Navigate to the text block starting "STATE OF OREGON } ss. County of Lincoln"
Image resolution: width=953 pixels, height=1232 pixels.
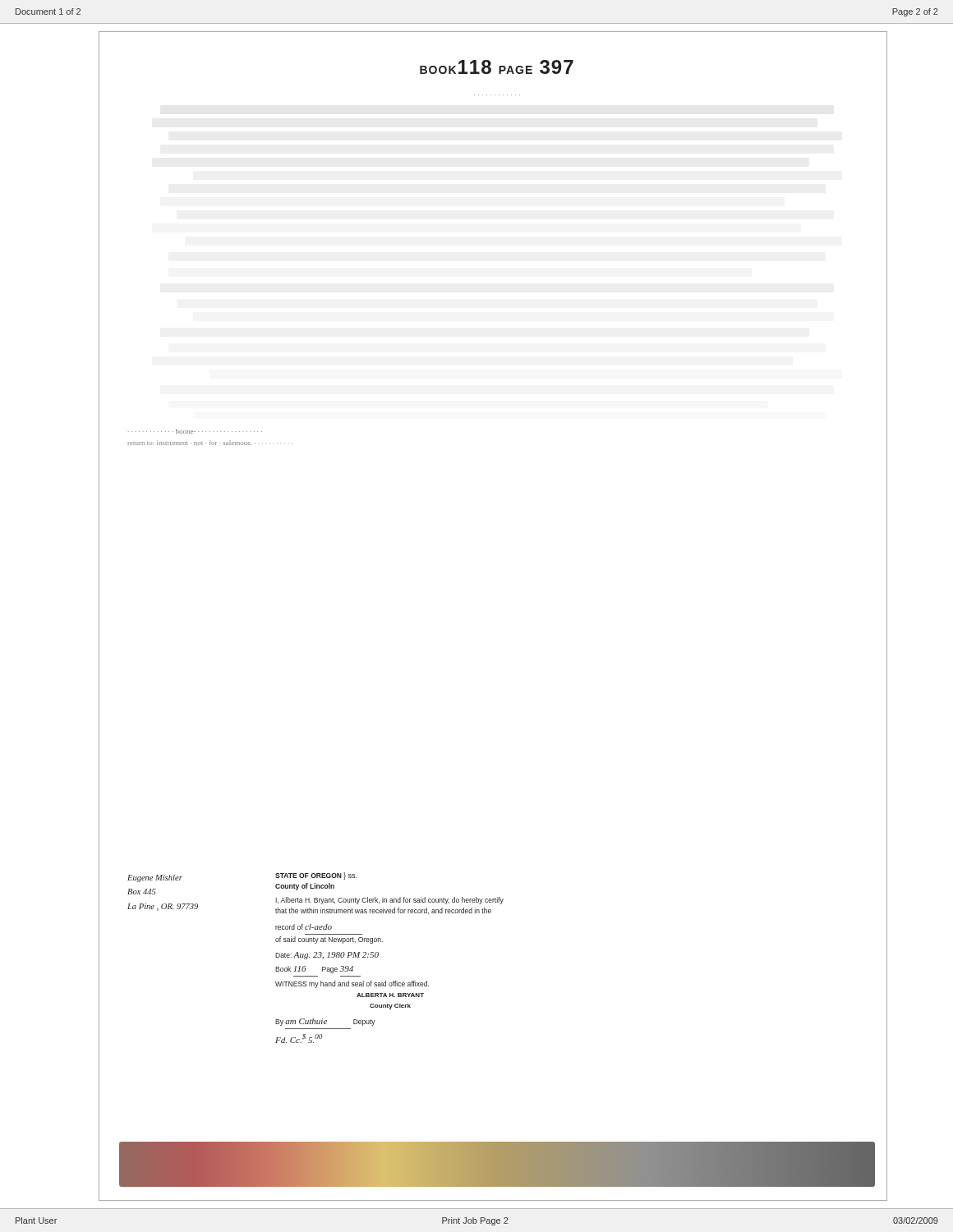pos(316,876)
